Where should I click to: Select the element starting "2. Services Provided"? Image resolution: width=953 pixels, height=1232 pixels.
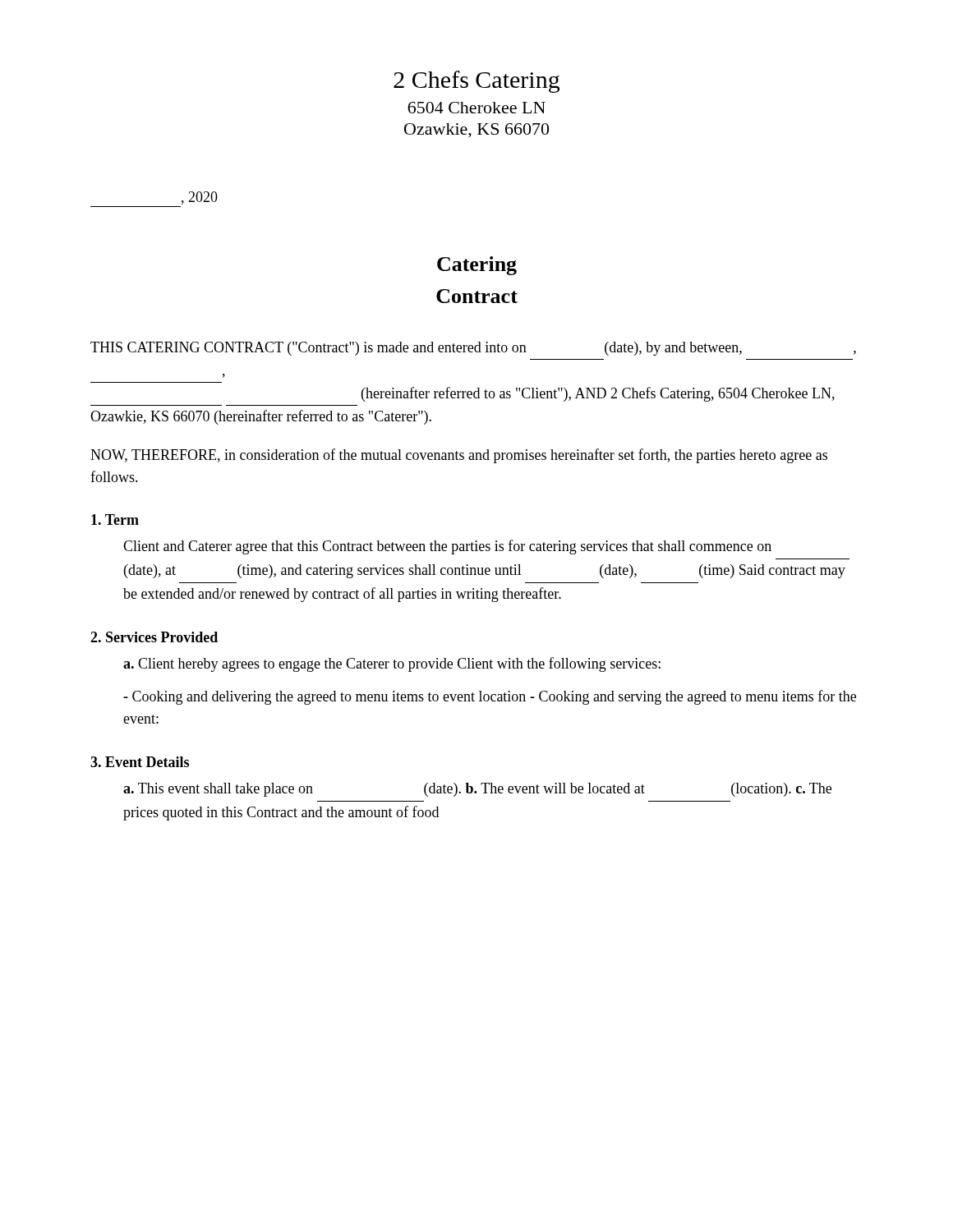(x=154, y=637)
